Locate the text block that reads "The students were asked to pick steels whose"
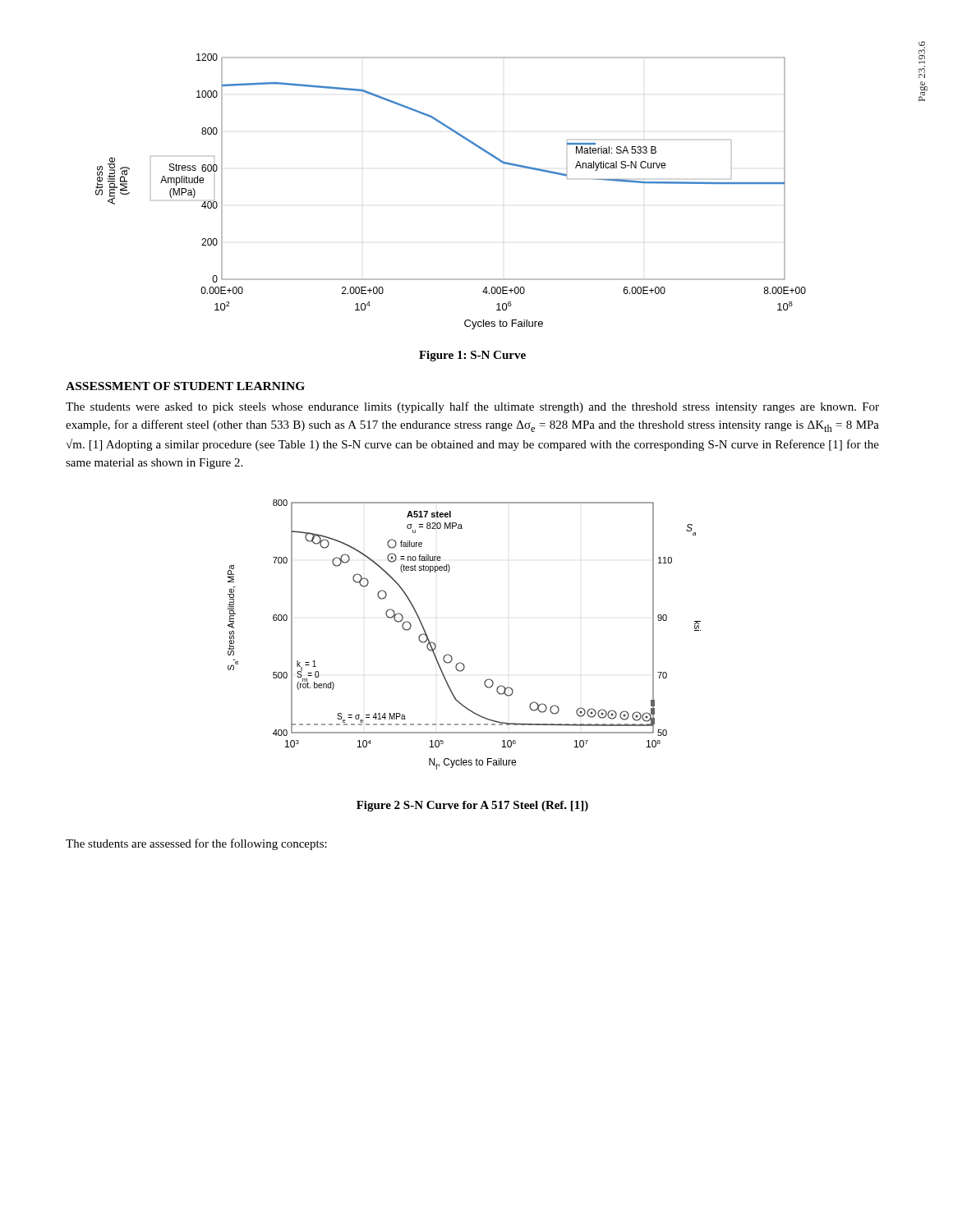Screen dimensions: 1232x953 472,434
